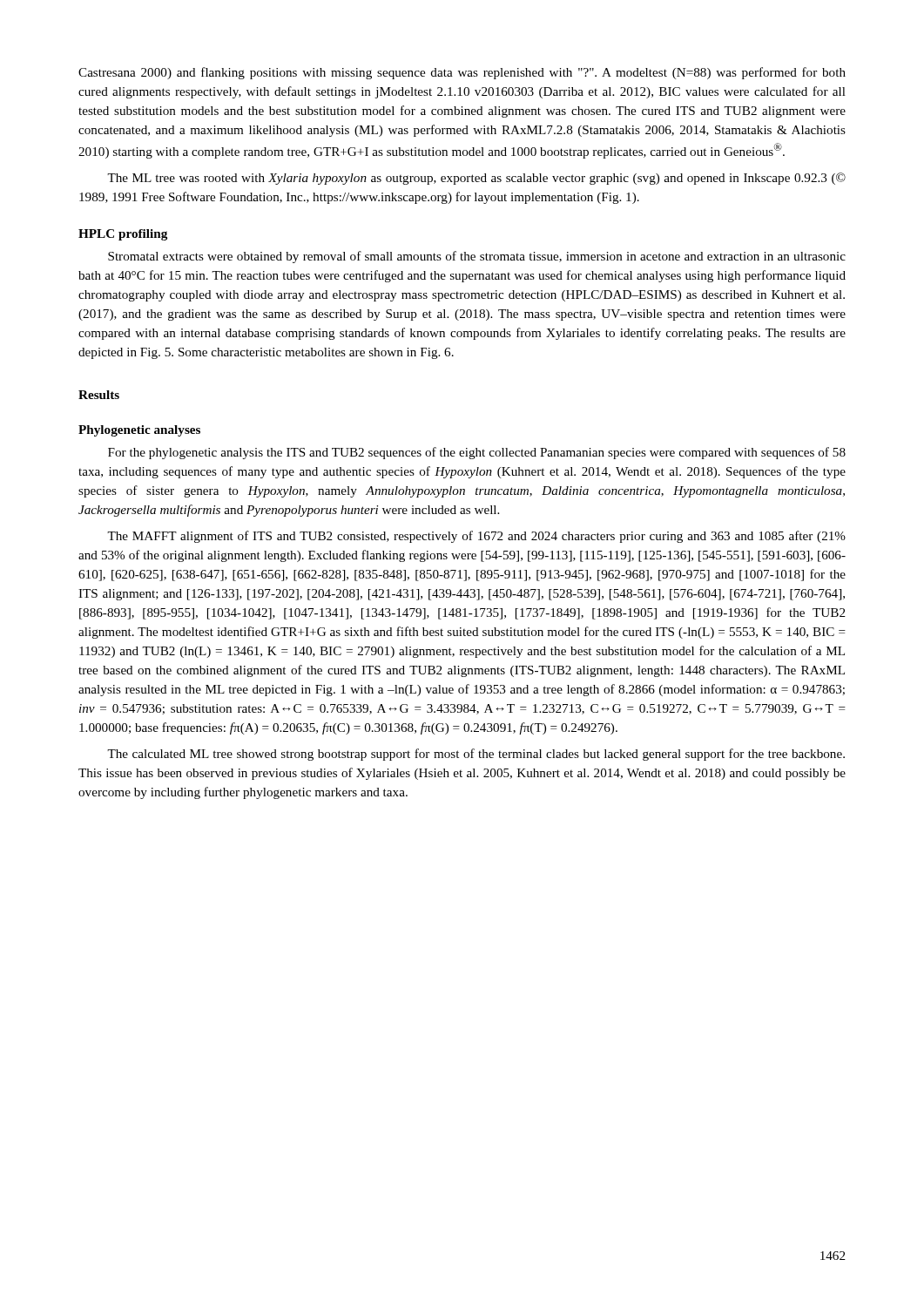
Task: Select the text block containing "Stromatal extracts were obtained by"
Action: [462, 304]
